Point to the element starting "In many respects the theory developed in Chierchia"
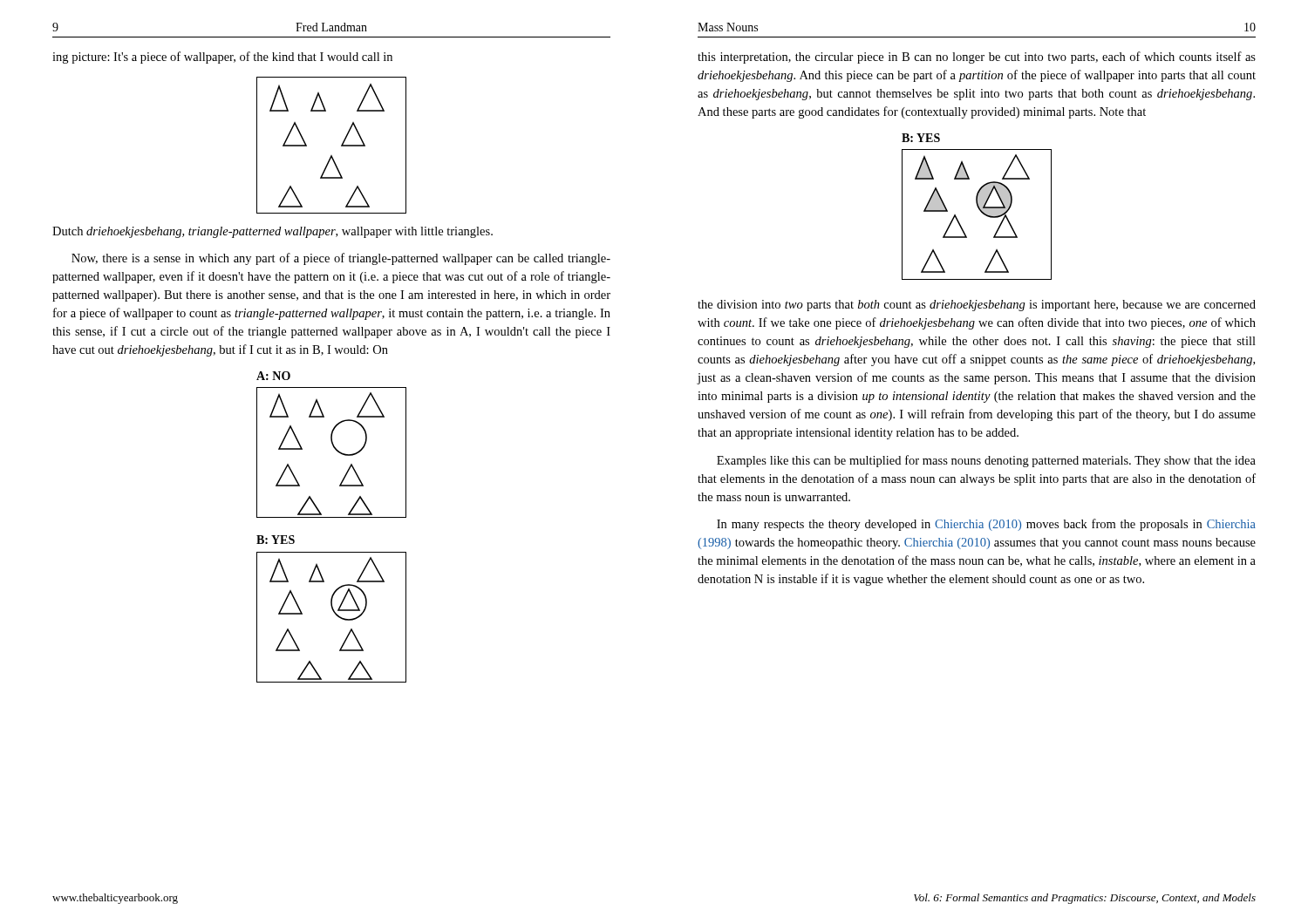Screen dimensions: 924x1308 tap(977, 551)
